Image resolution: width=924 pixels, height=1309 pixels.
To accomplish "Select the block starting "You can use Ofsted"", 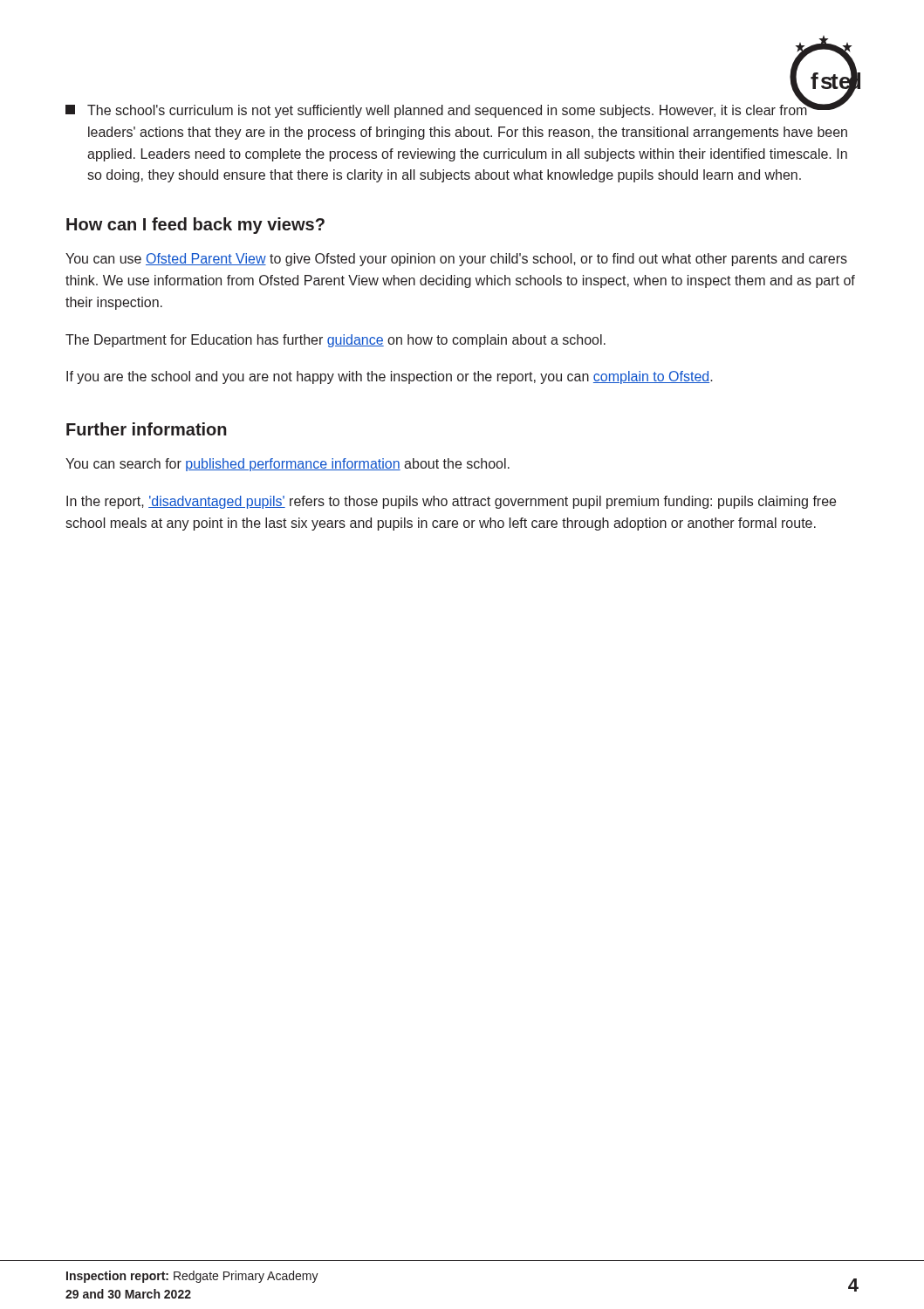I will [x=460, y=281].
